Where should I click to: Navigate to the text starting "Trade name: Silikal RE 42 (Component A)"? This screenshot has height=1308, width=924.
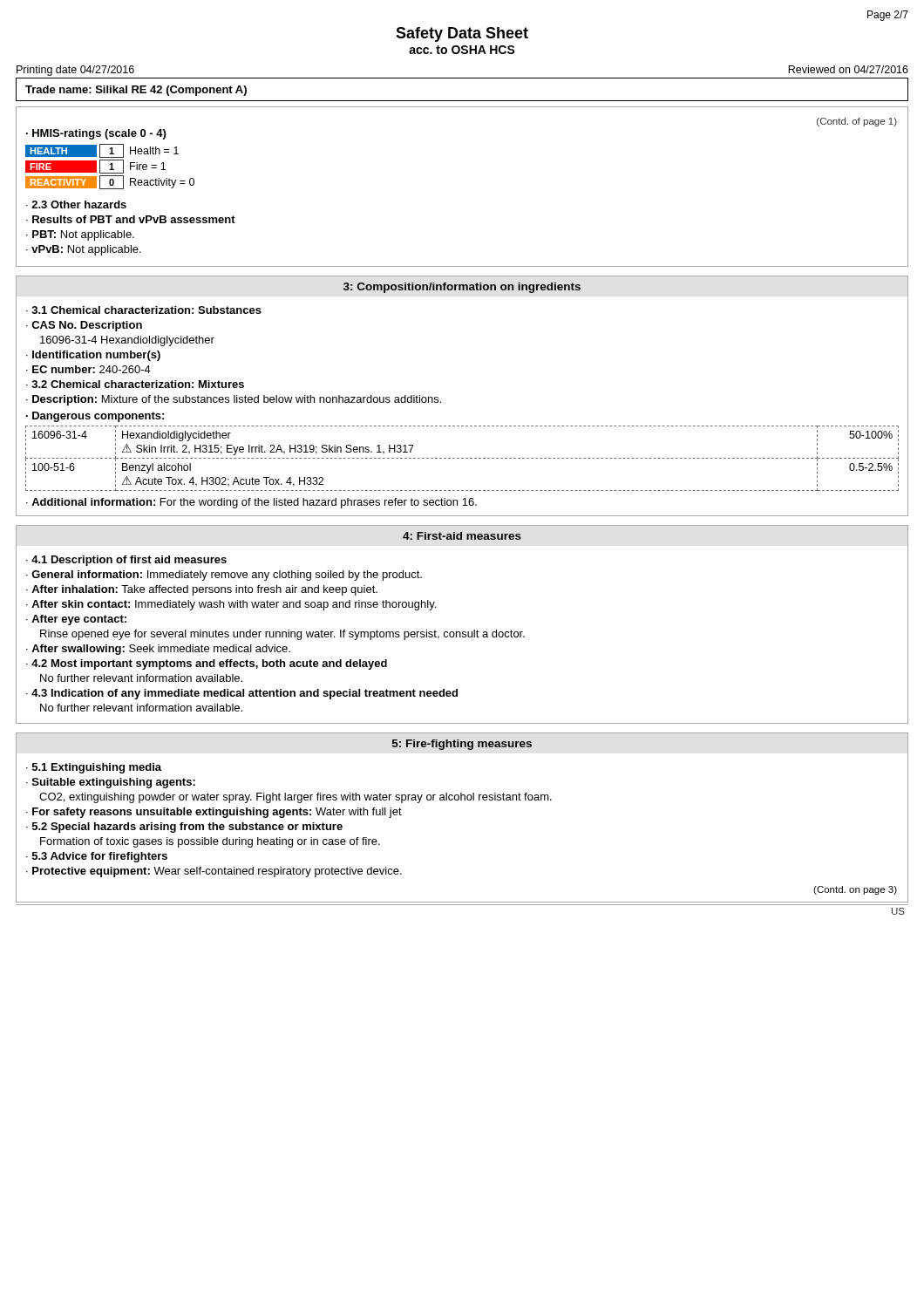pos(136,89)
